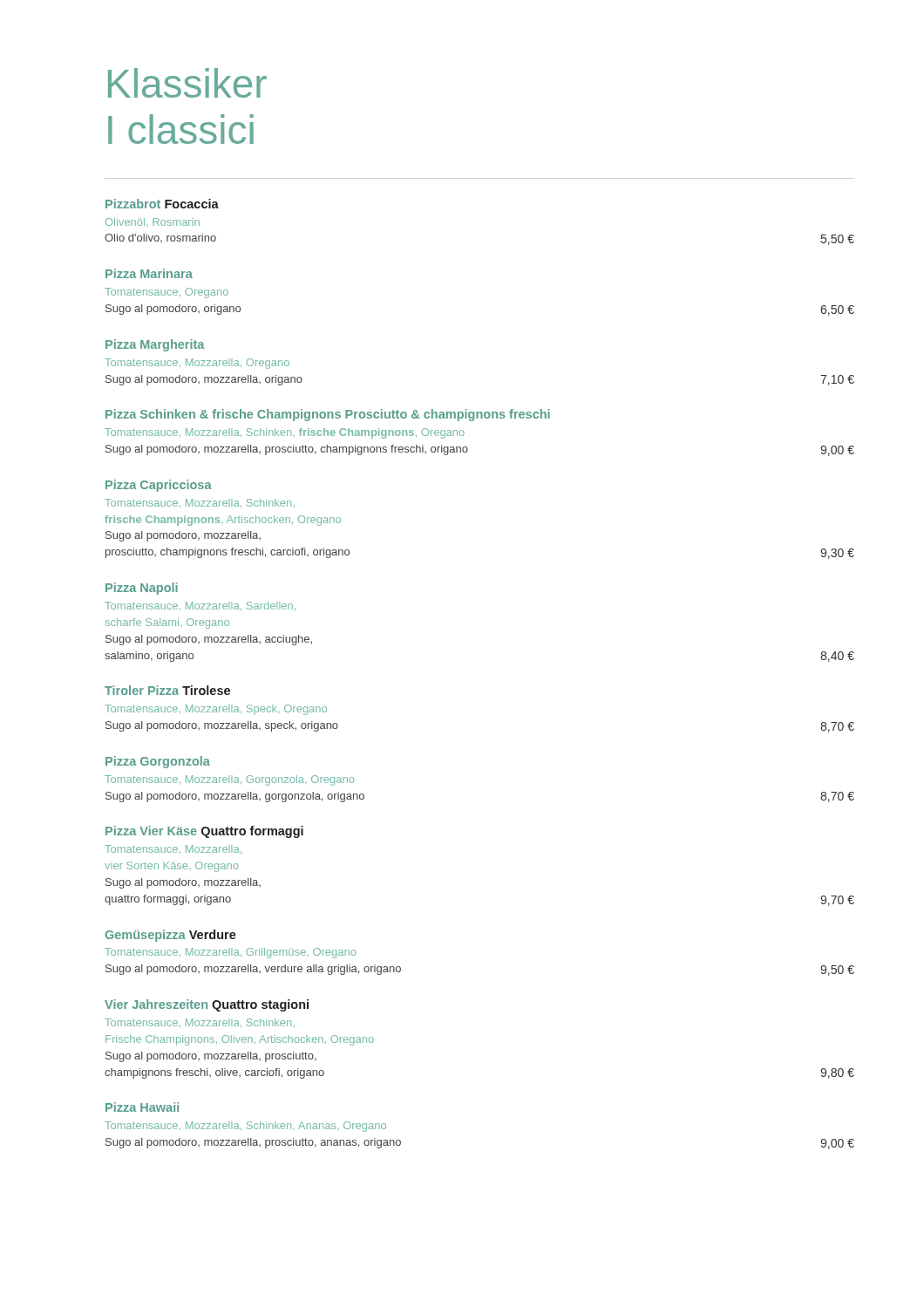Locate the text starting "Pizza Capricciosa Tomatensauce, Mozzarella, Schinken, frische Champignons, Artischocken,"

point(159,486)
